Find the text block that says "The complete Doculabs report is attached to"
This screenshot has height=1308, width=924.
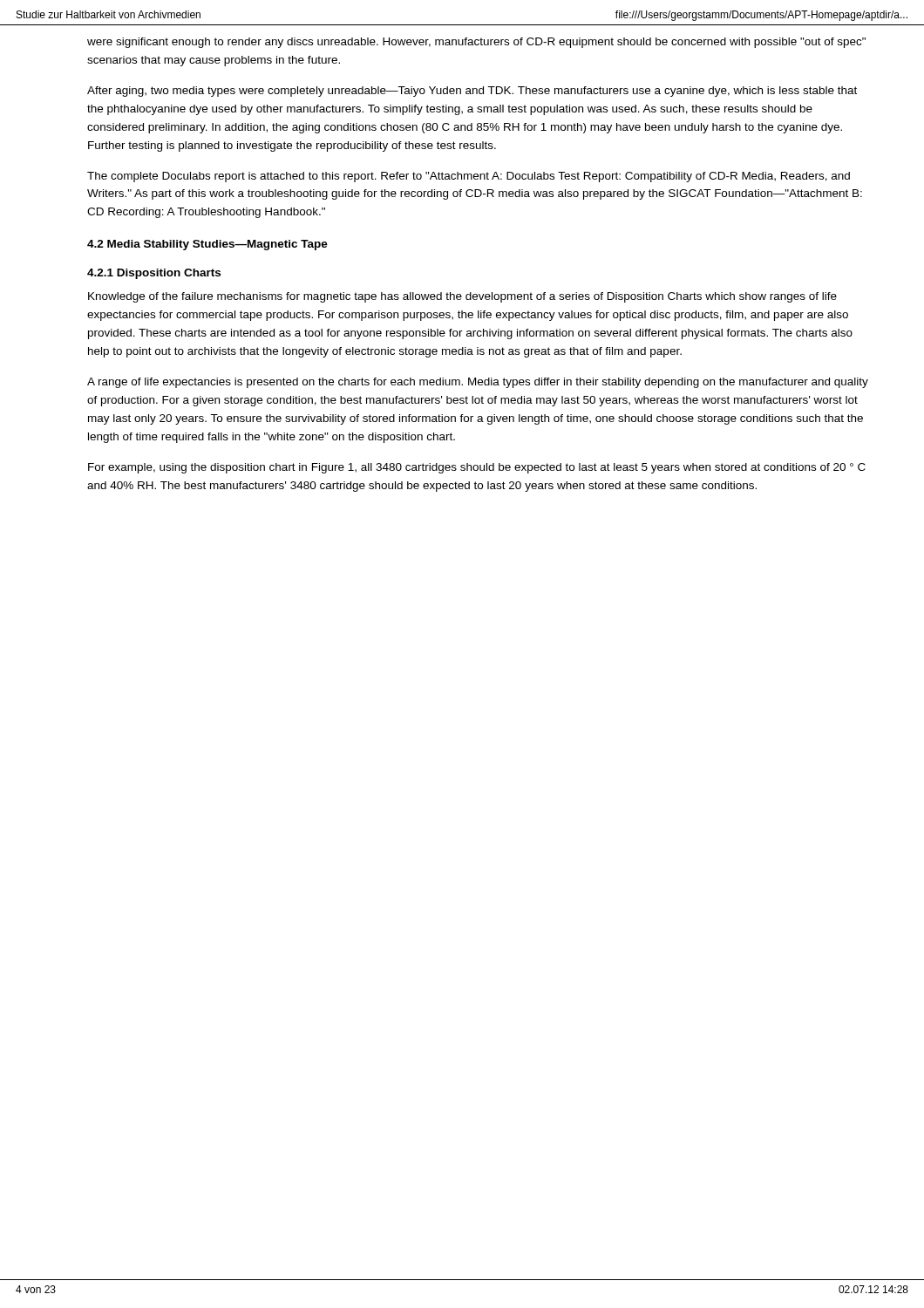click(475, 194)
